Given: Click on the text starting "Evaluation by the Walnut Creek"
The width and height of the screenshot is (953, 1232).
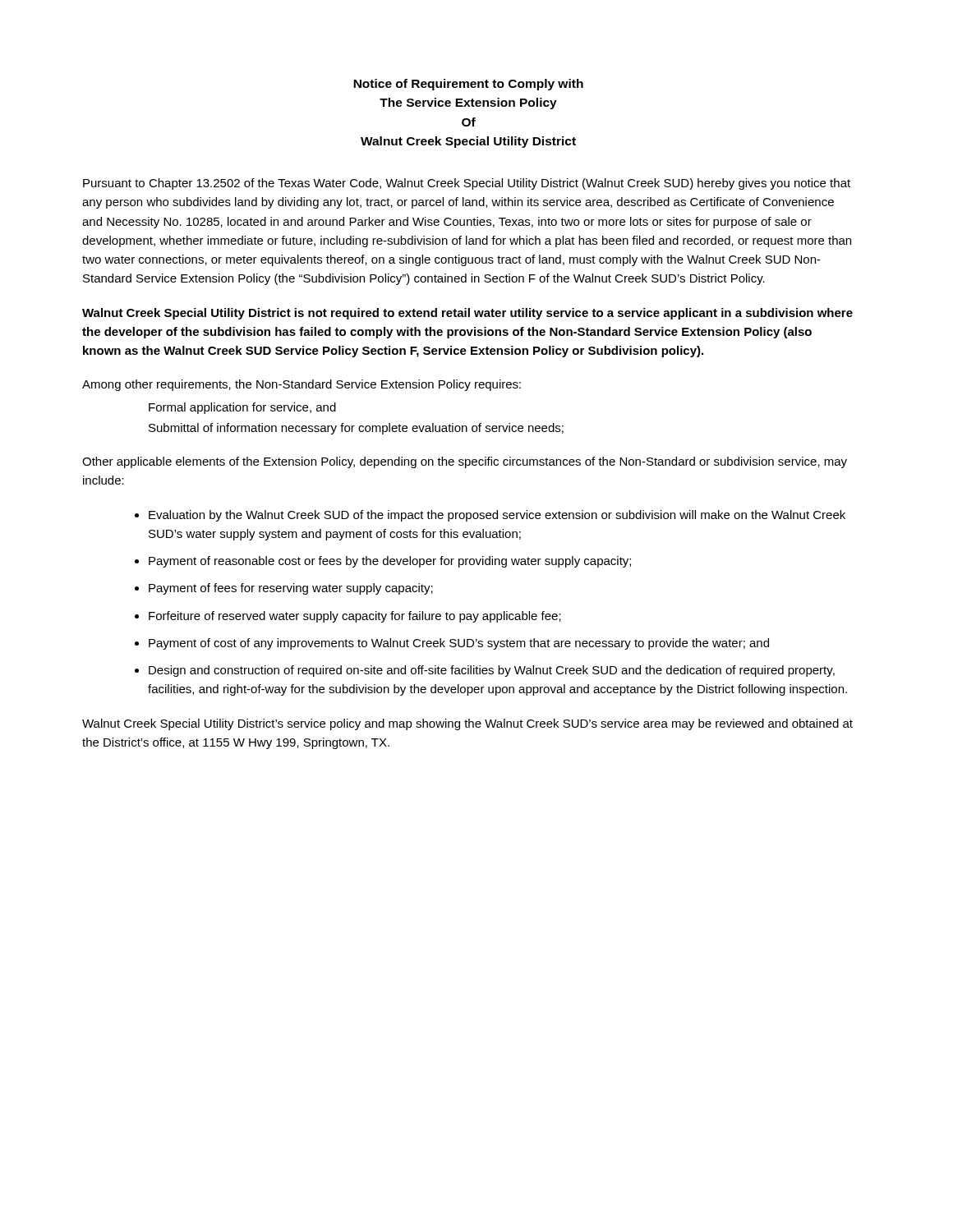Looking at the screenshot, I should 497,524.
